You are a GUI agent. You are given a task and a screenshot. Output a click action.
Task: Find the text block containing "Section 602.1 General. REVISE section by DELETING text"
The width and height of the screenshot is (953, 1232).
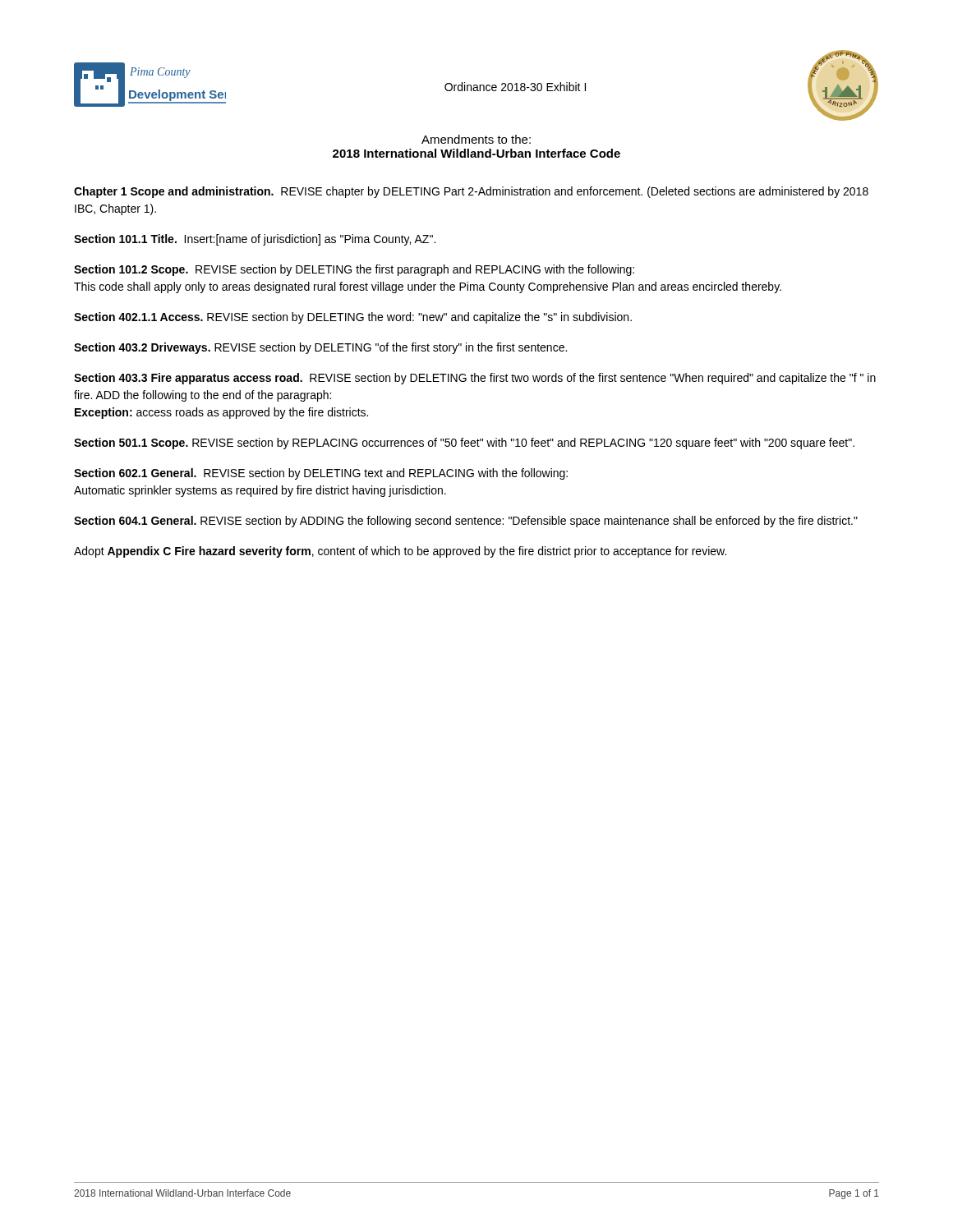click(x=321, y=482)
